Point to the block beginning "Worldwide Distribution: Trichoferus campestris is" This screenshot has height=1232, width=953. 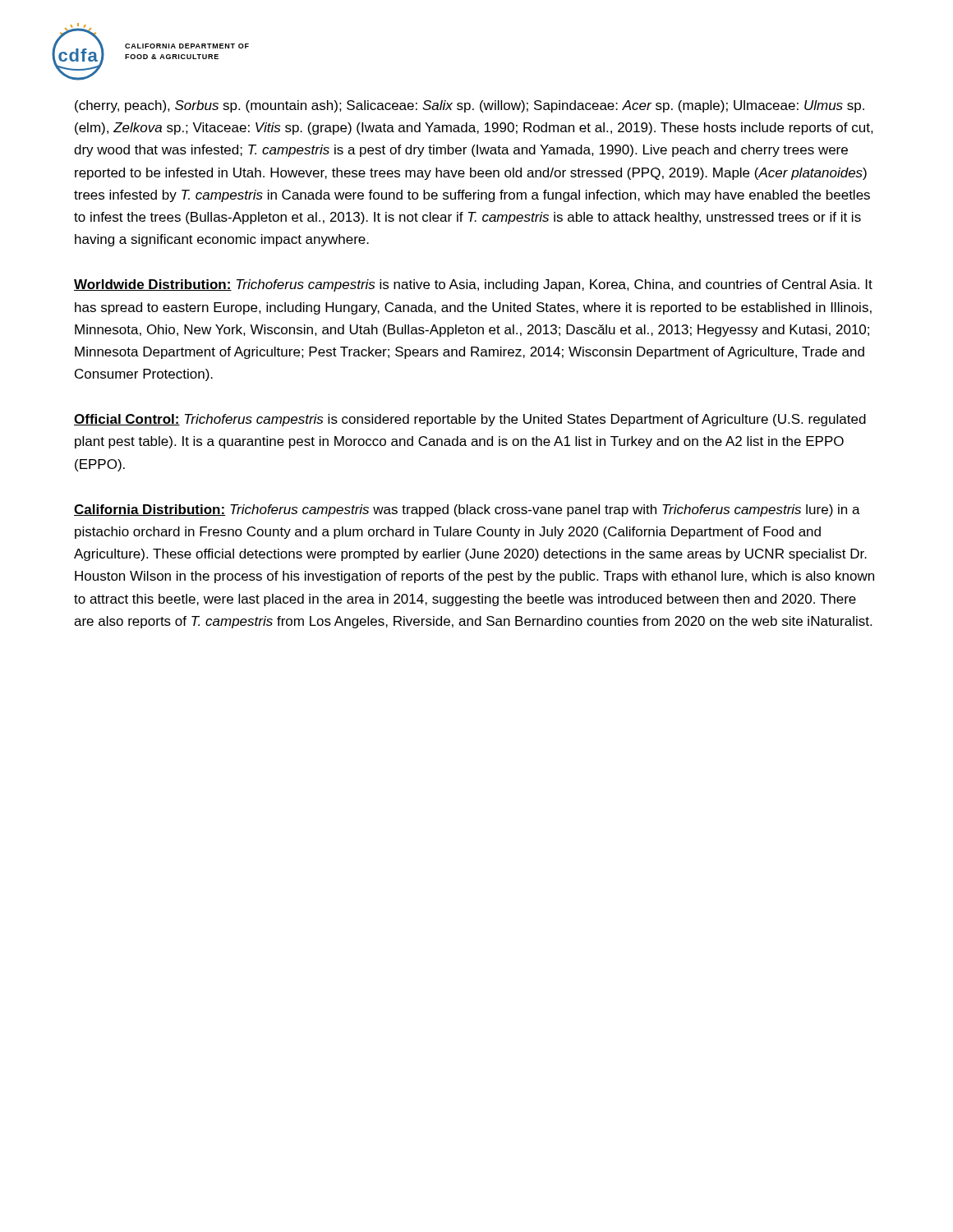pyautogui.click(x=476, y=330)
